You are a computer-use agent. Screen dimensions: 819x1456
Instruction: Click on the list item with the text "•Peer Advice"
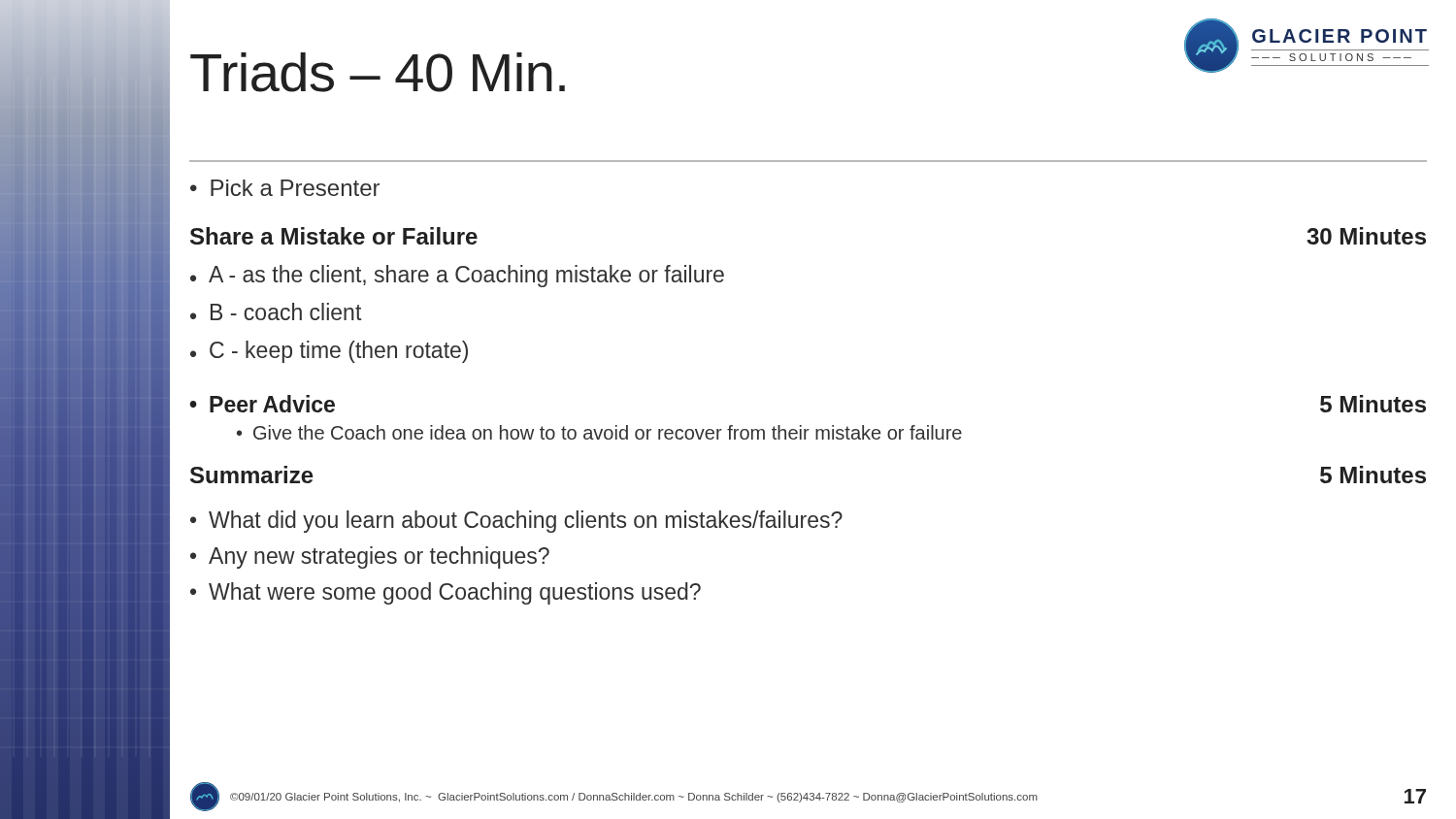[x=263, y=405]
